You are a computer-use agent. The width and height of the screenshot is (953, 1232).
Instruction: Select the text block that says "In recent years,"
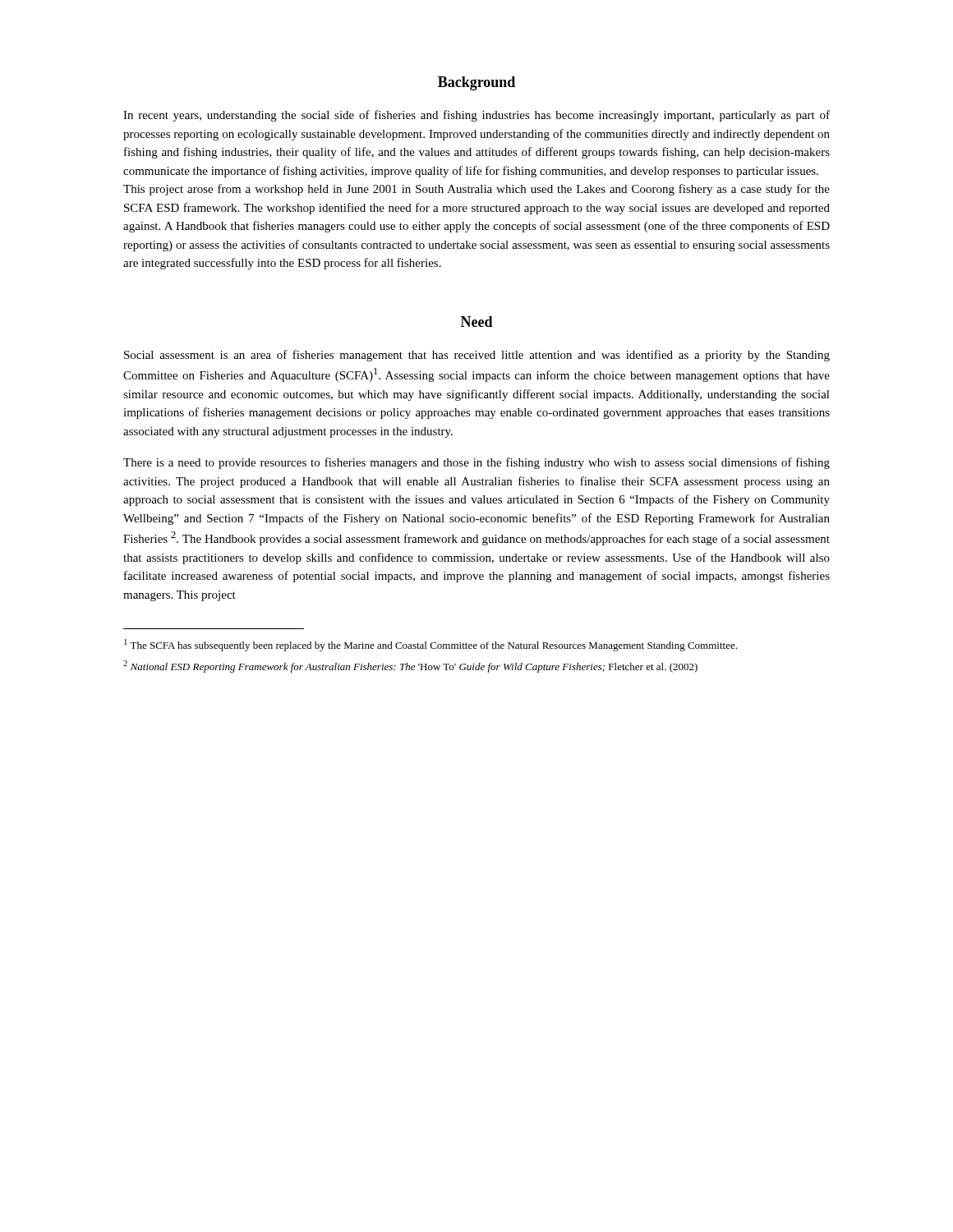pyautogui.click(x=476, y=189)
